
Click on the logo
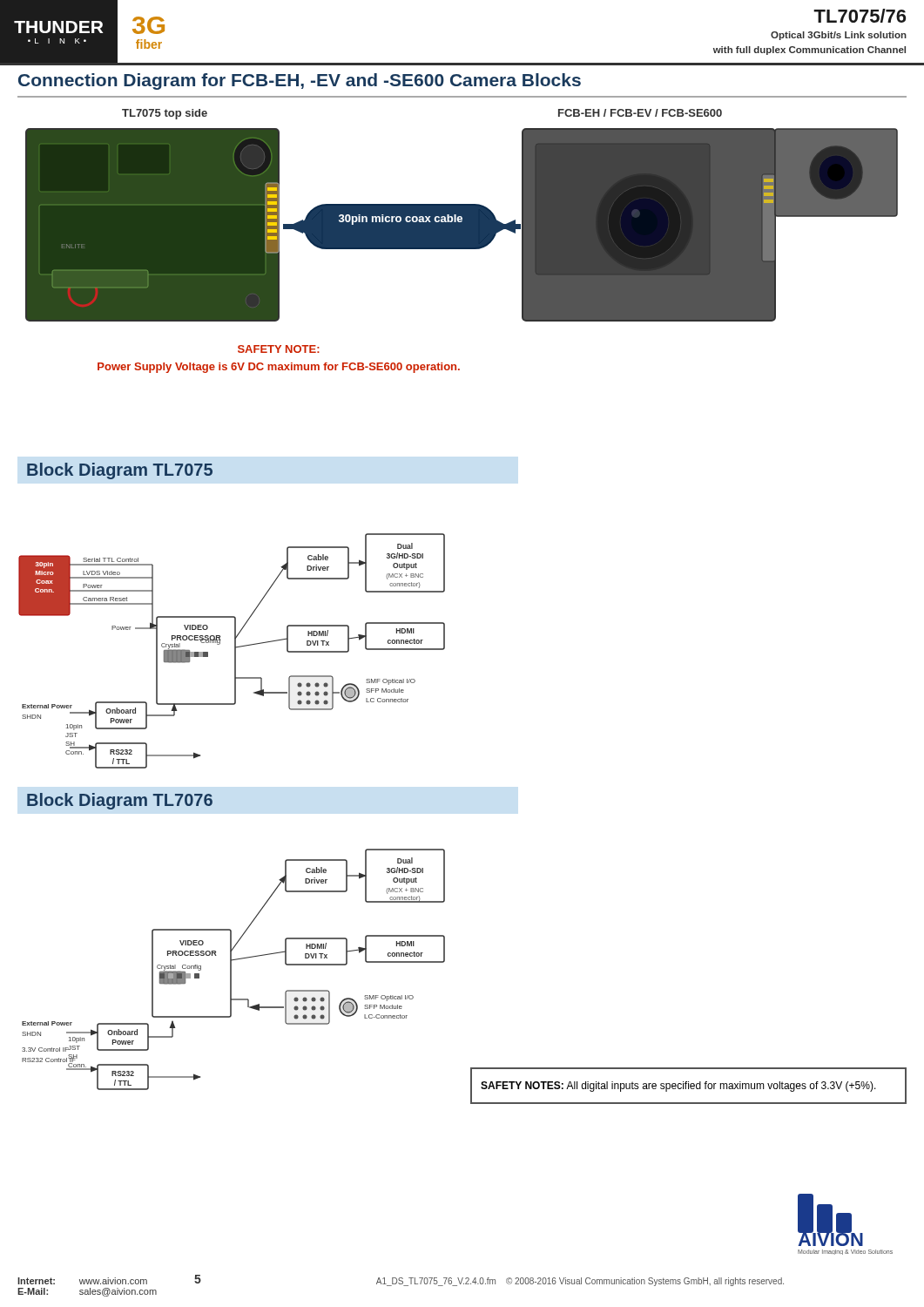(x=850, y=1220)
